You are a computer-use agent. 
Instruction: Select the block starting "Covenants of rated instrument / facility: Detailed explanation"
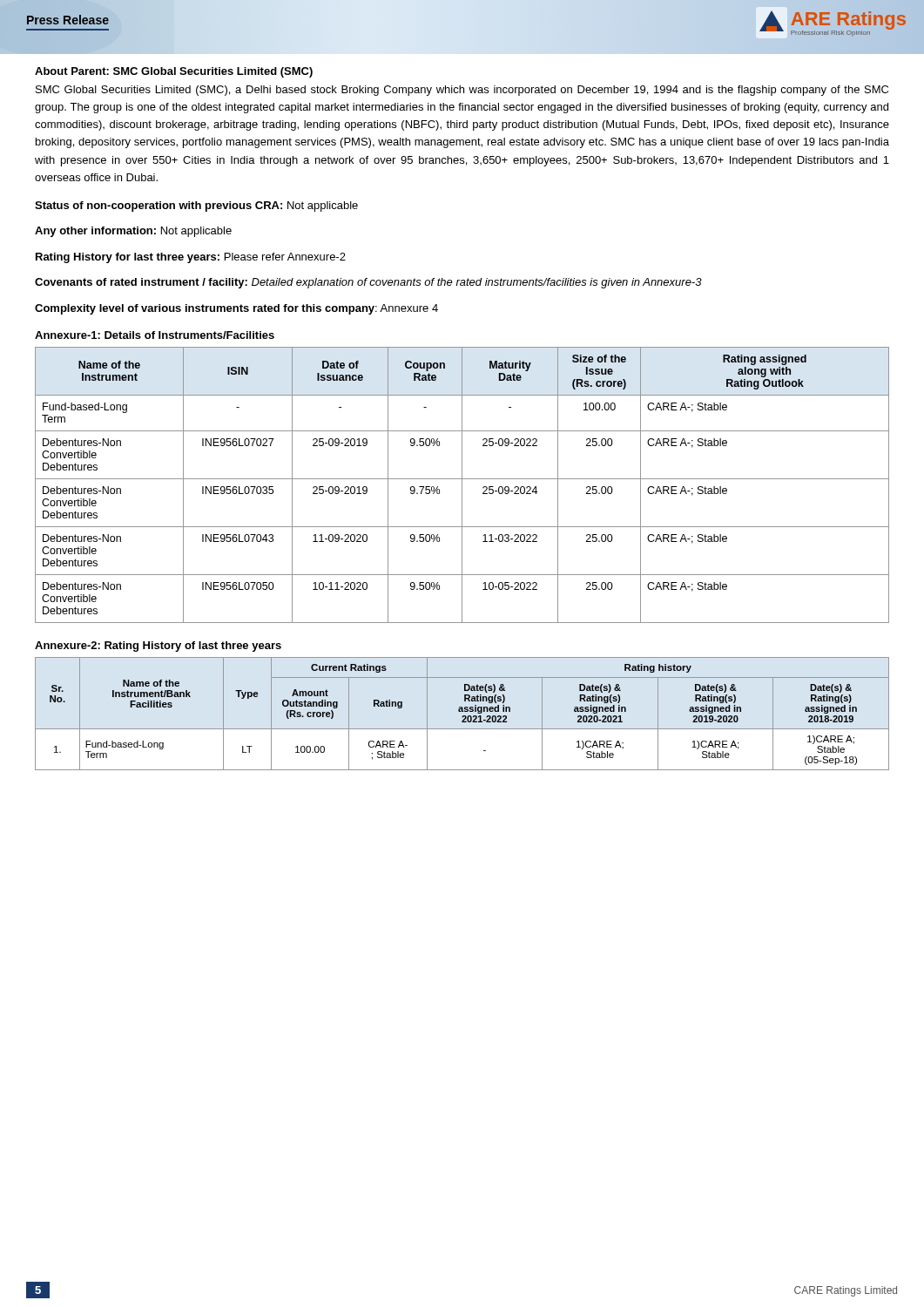[x=368, y=282]
